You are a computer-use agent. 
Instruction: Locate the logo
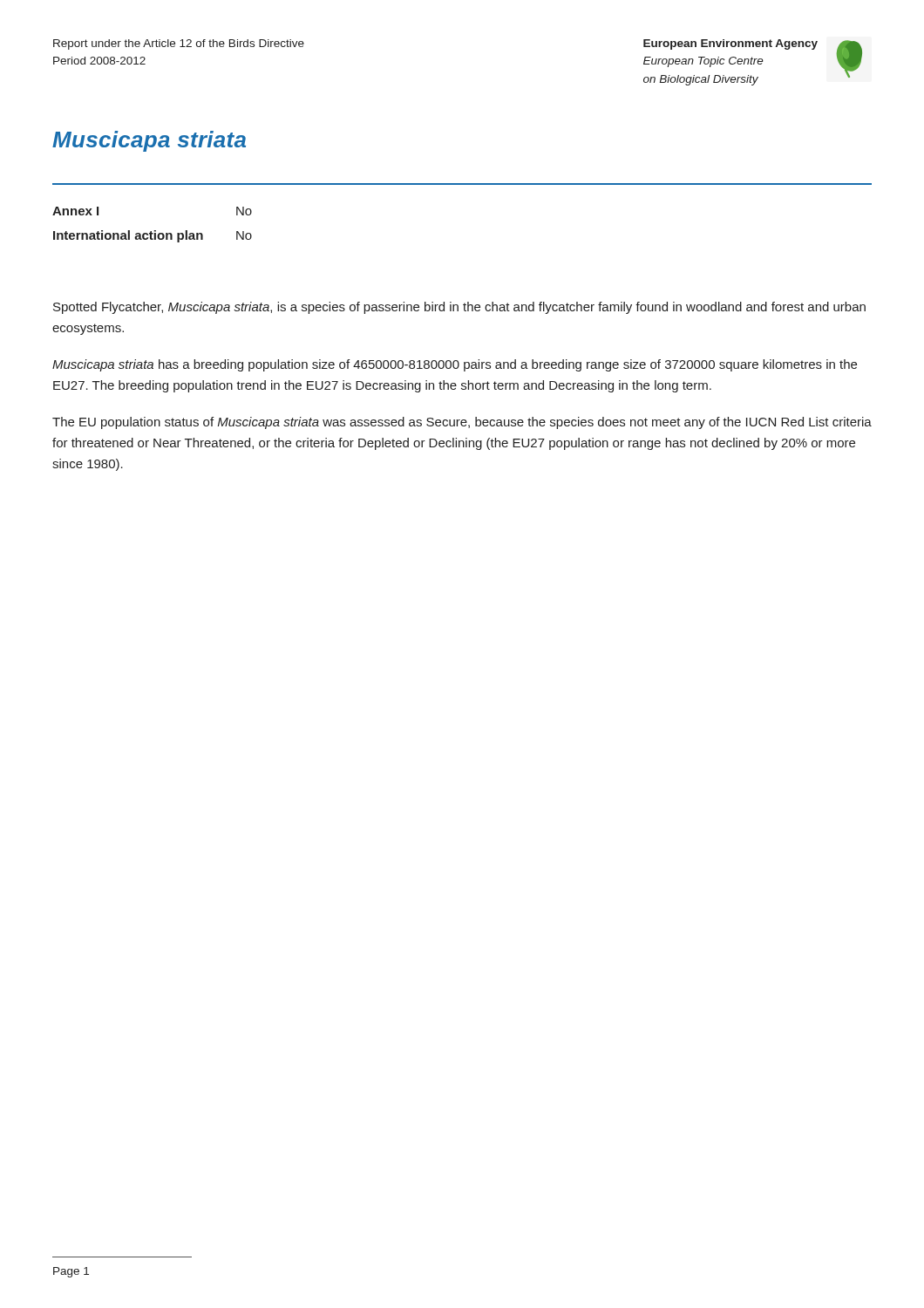tap(849, 61)
